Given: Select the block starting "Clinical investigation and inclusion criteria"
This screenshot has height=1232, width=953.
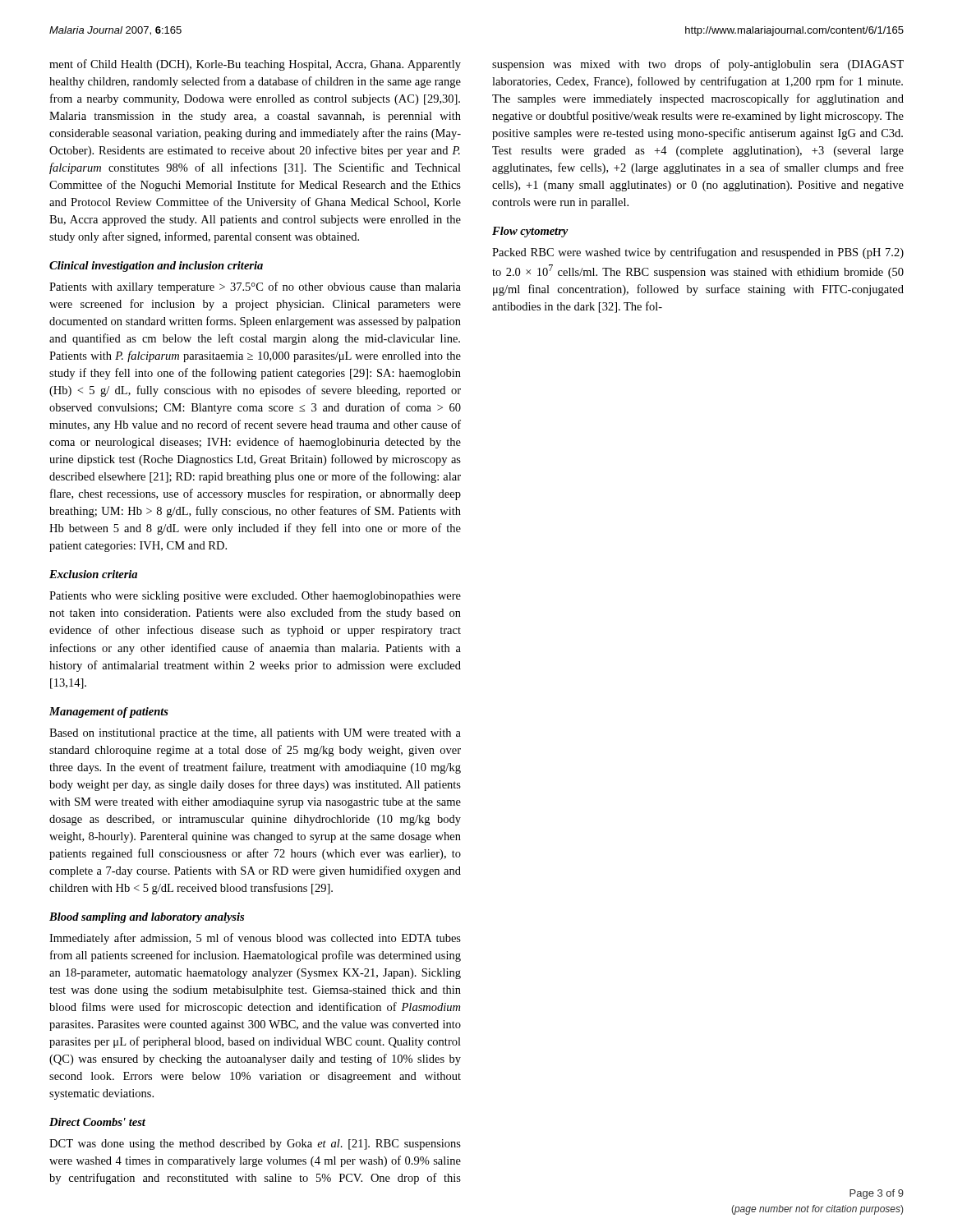Looking at the screenshot, I should 156,265.
